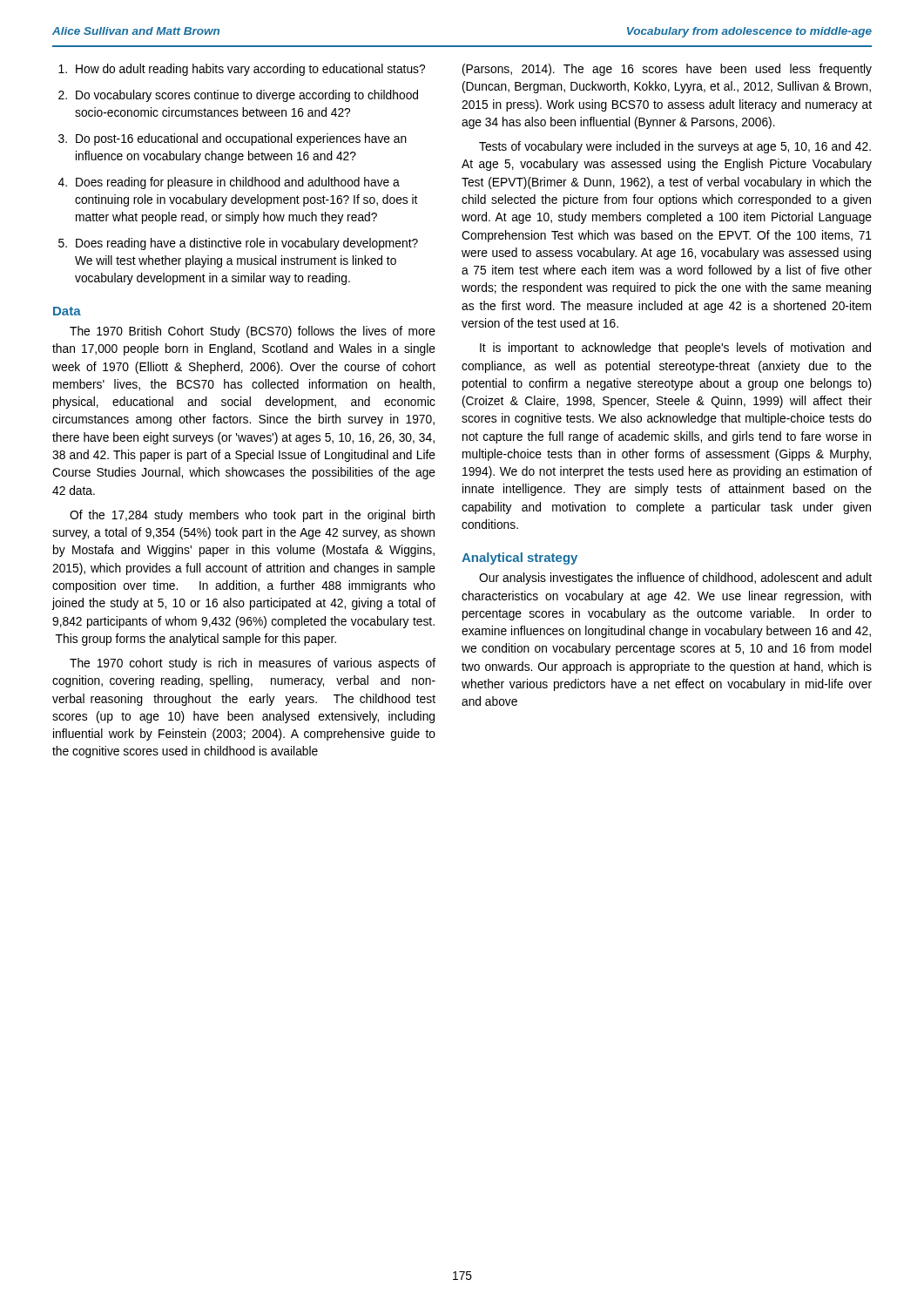Select the element starting "Analytical strategy"
Screen dimensions: 1307x924
pos(520,558)
